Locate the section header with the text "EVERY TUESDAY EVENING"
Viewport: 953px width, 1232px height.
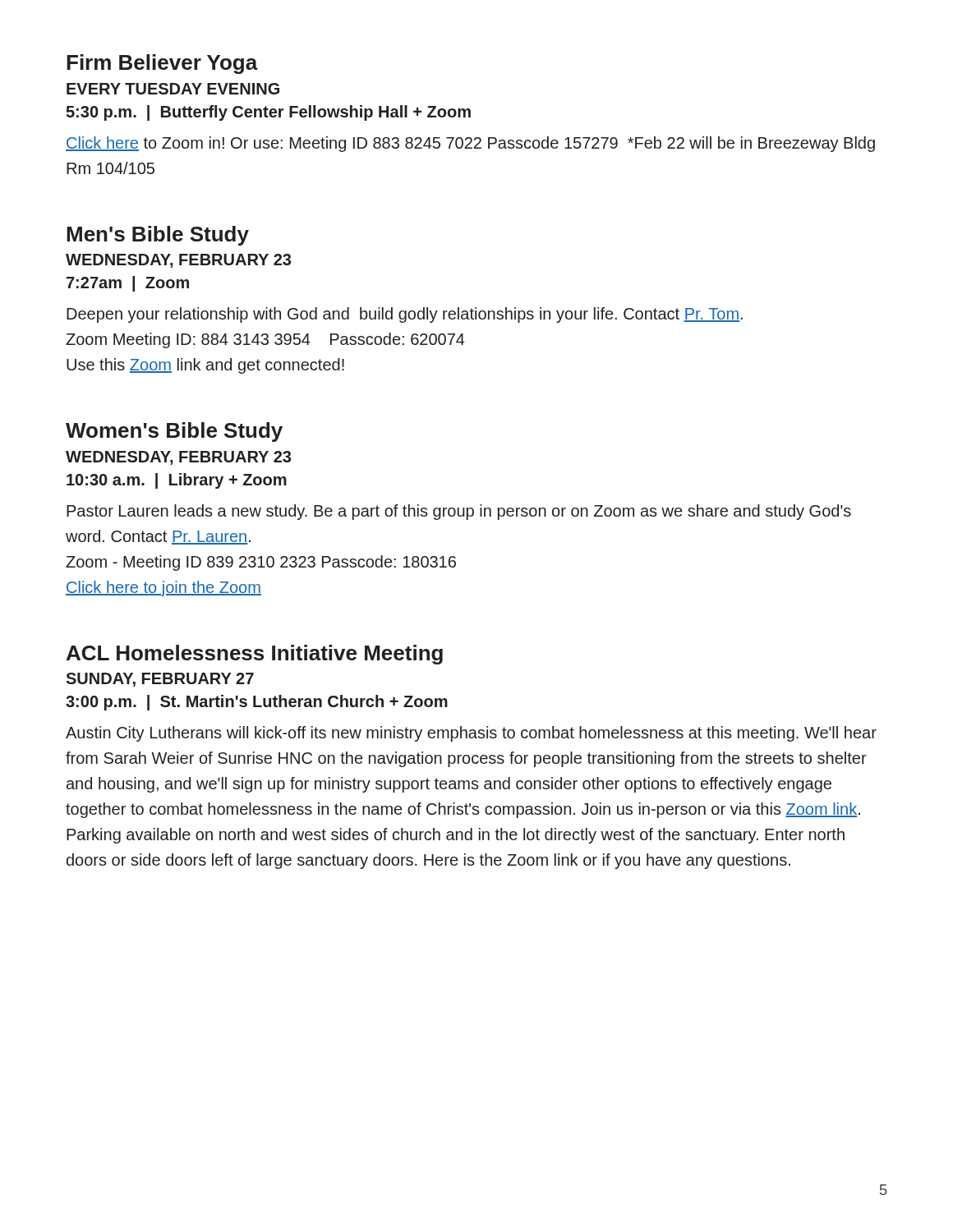point(173,88)
